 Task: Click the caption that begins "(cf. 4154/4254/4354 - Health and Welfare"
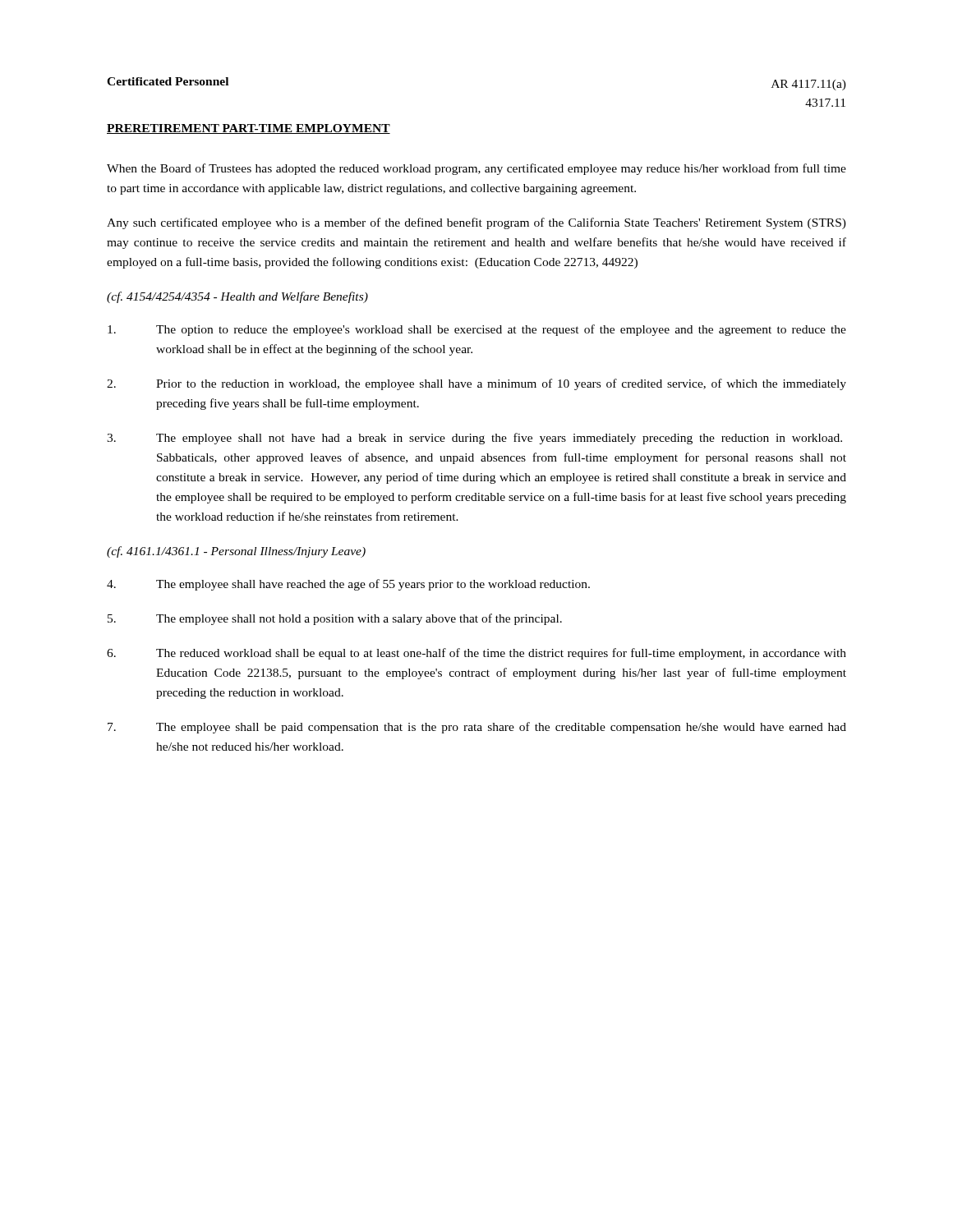[237, 296]
